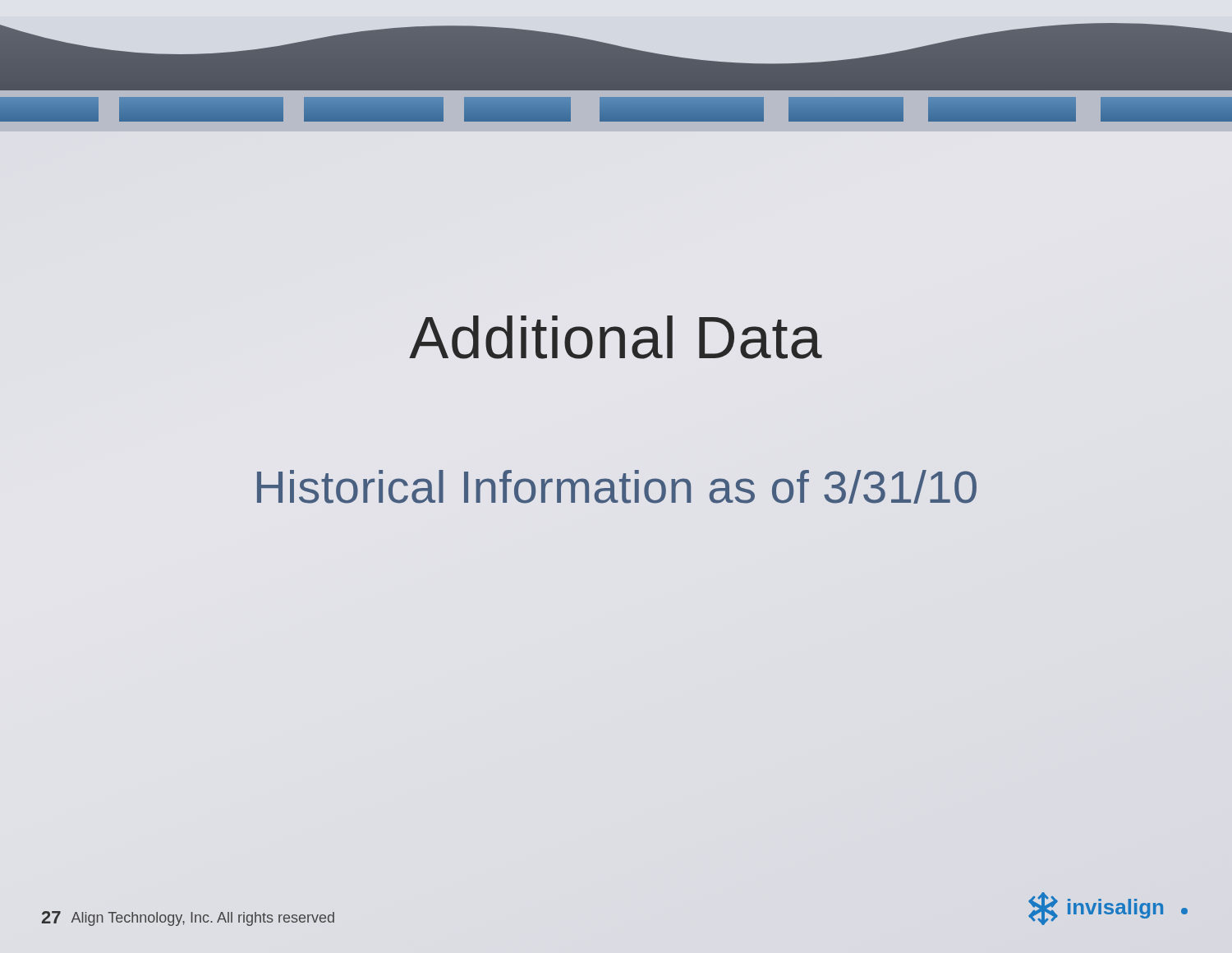Select the illustration
Viewport: 1232px width, 953px height.
(616, 66)
